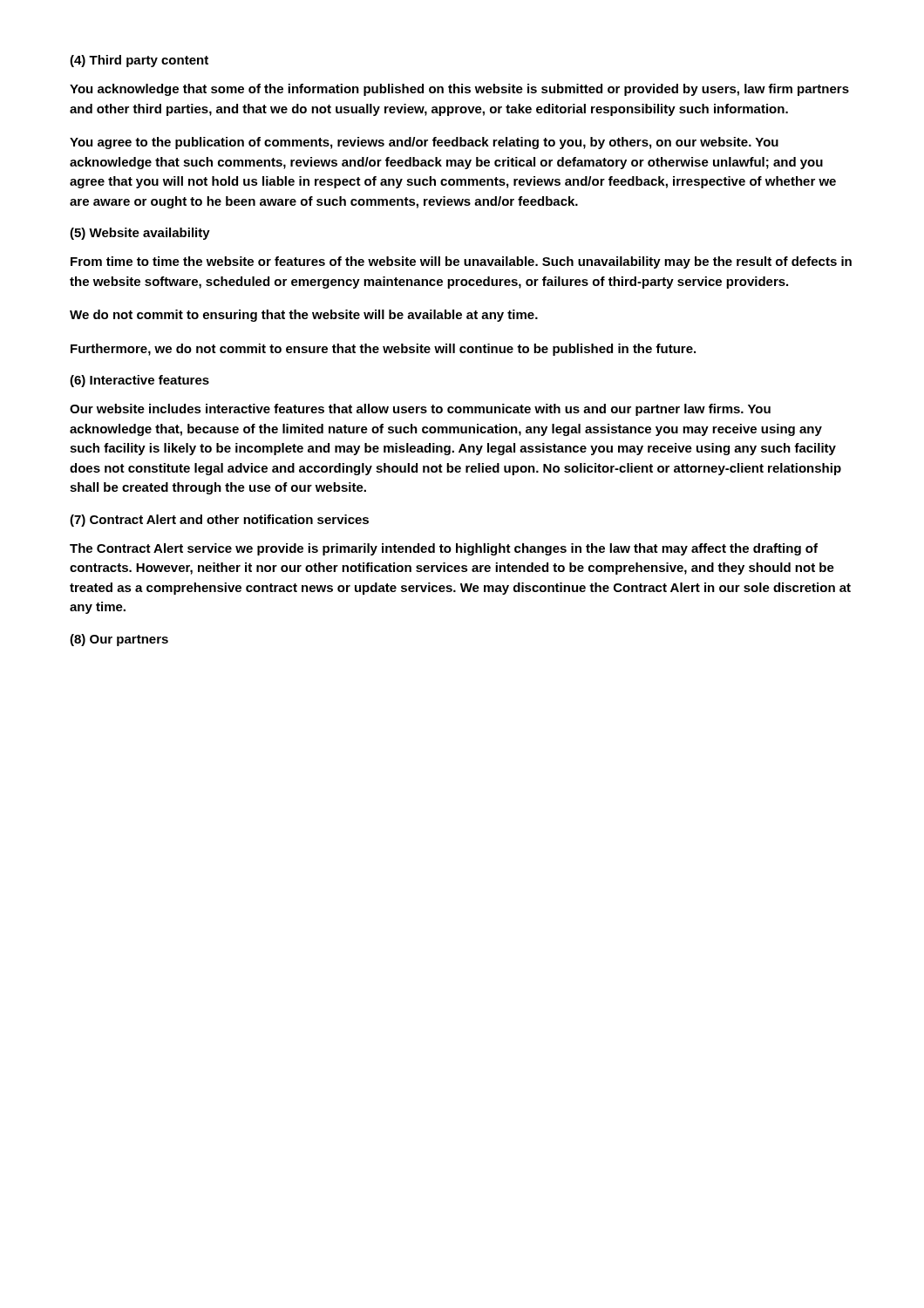924x1308 pixels.
Task: Locate the section header that says "(7) Contract Alert and other"
Action: coord(220,519)
